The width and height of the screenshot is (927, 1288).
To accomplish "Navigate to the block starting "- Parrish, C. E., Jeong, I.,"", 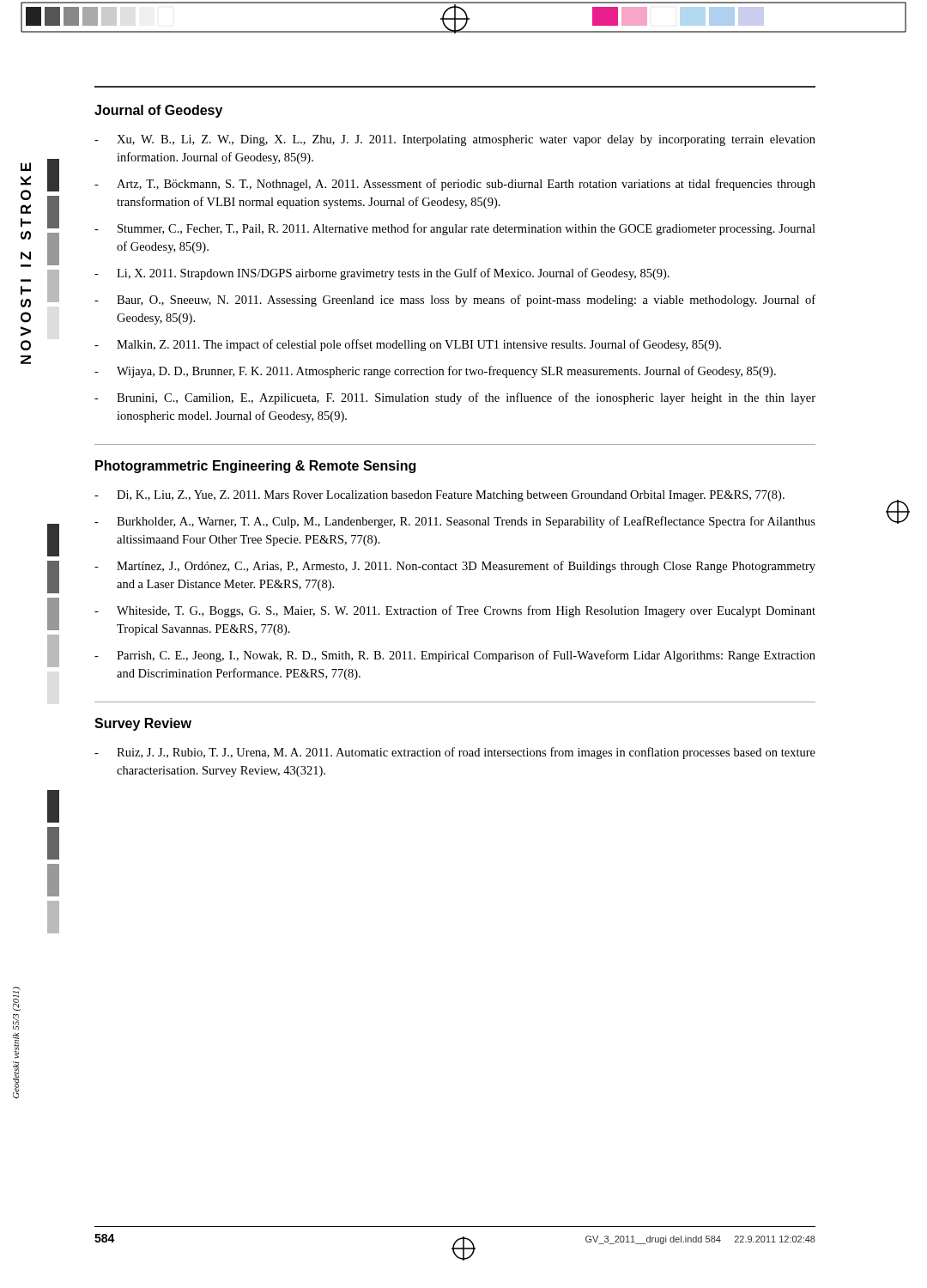I will [x=455, y=665].
